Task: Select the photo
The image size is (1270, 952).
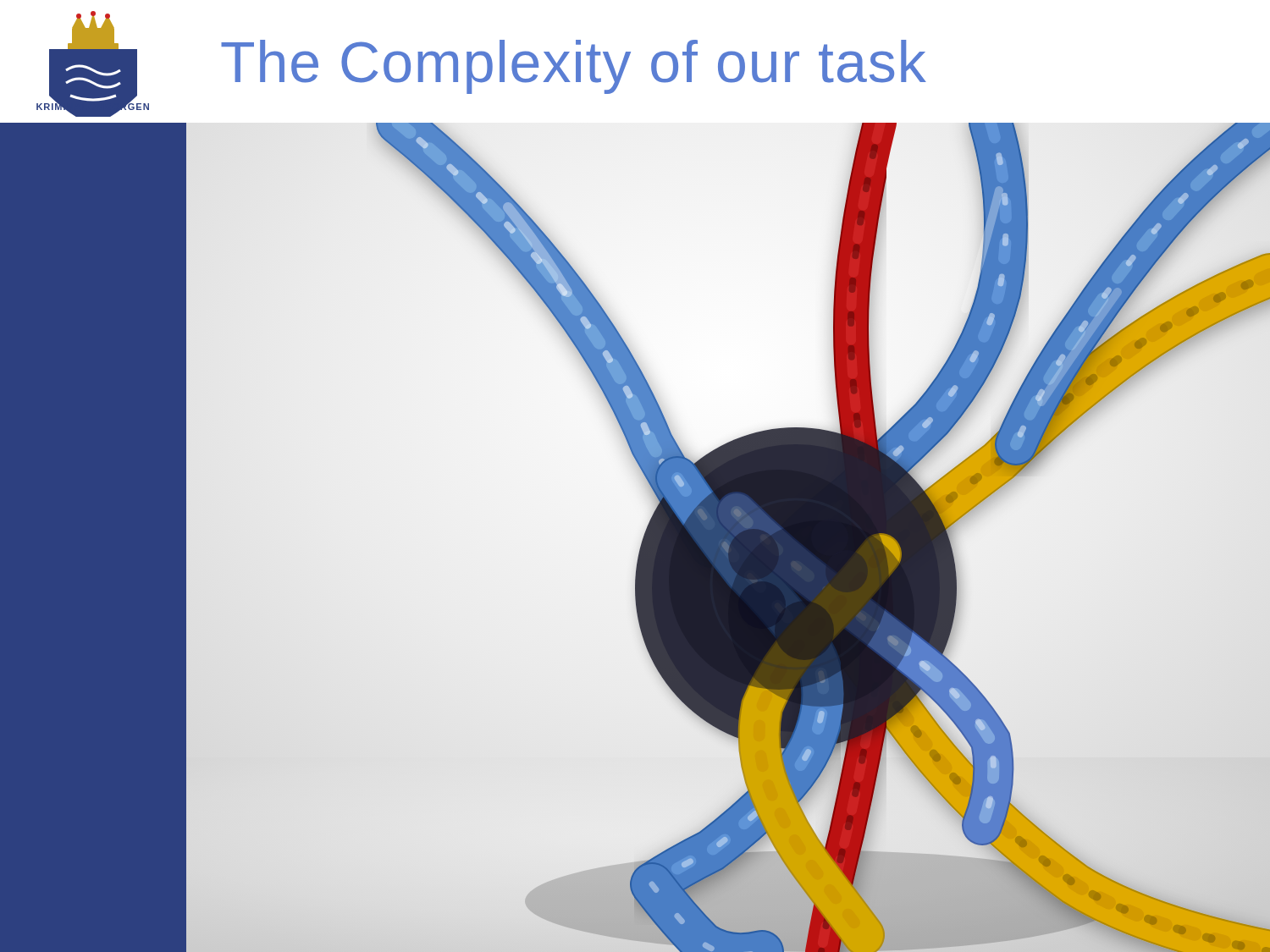Action: click(728, 537)
